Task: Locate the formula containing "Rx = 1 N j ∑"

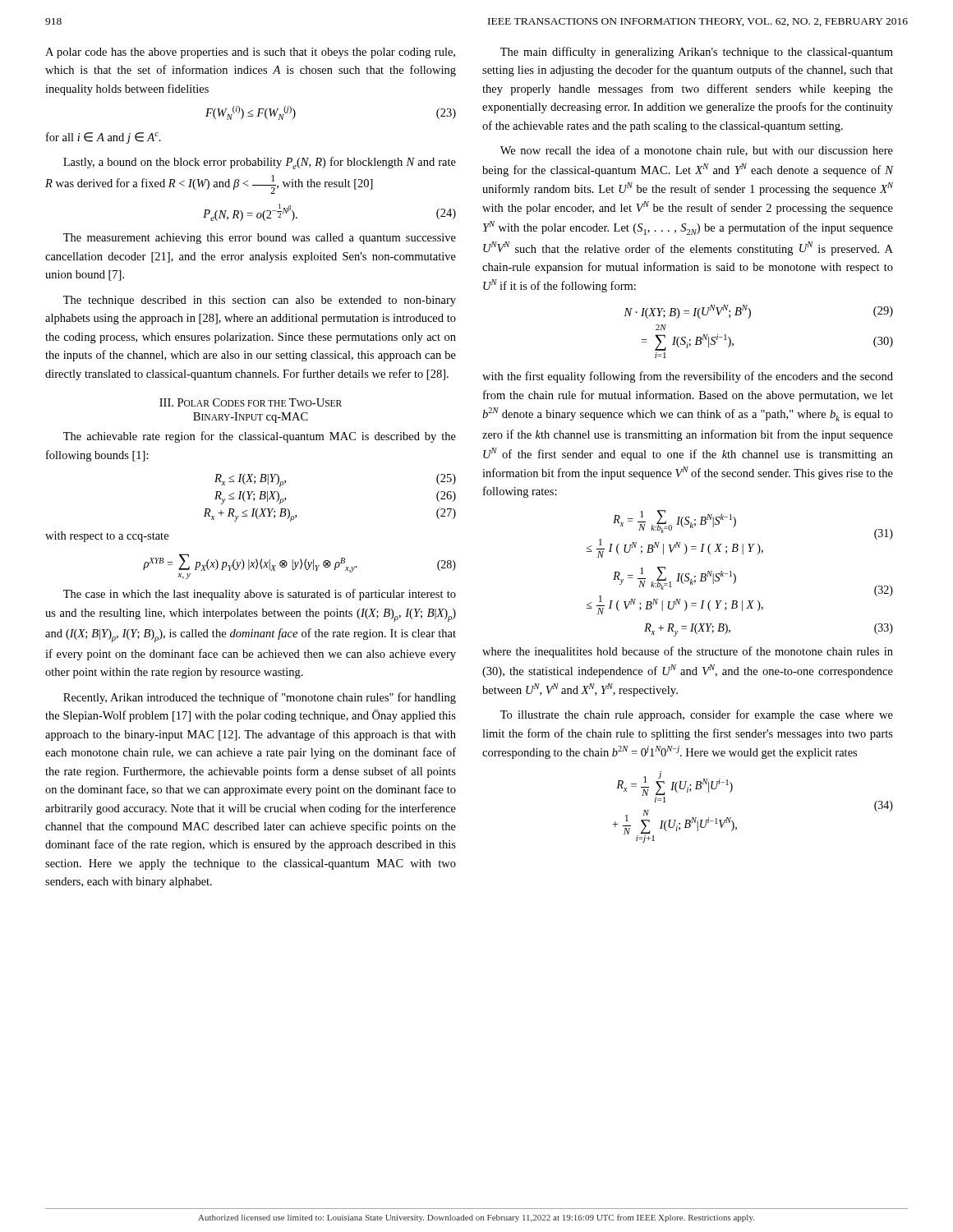Action: coord(688,805)
